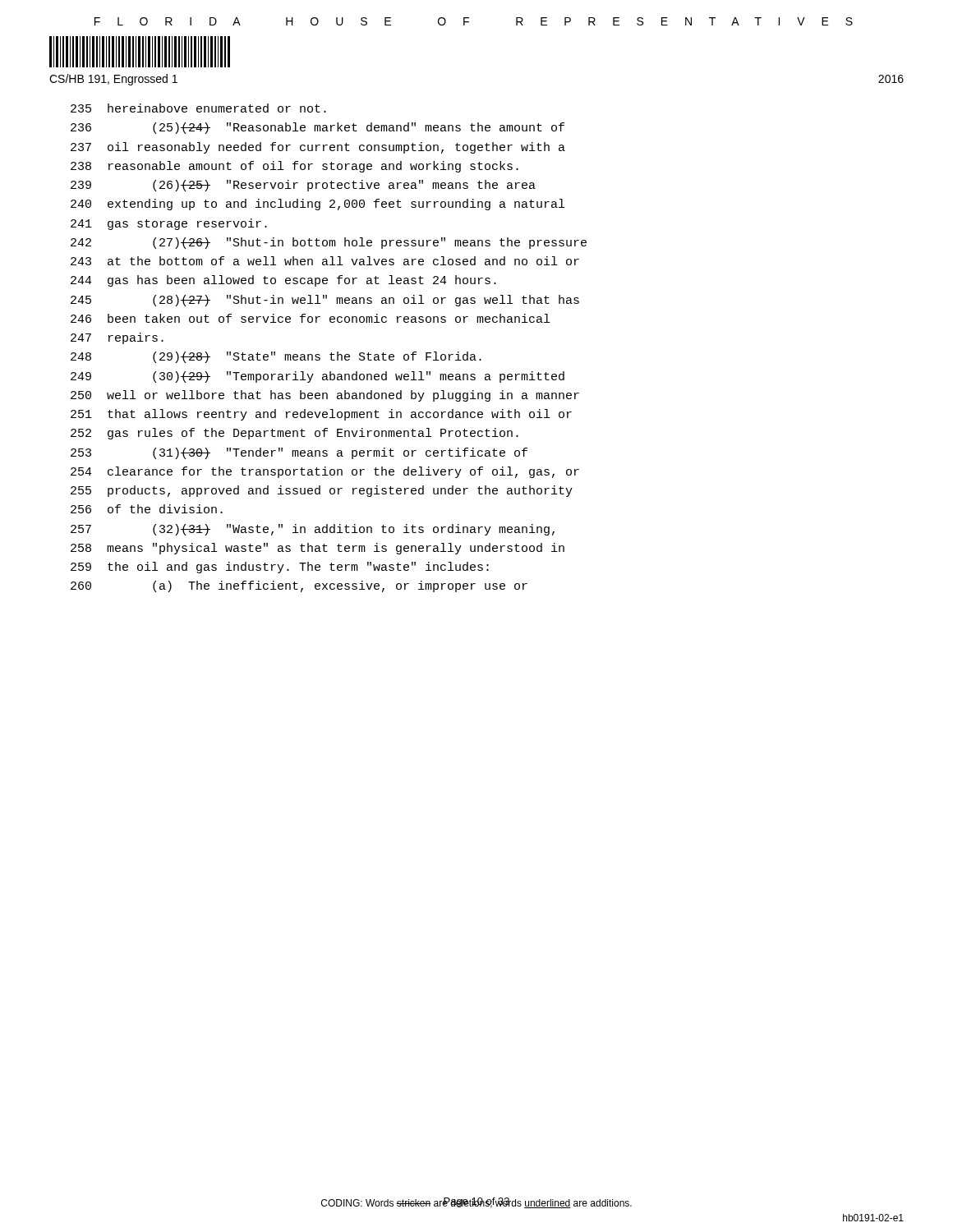Find the region starting "252 gas rules of the Department of"
The width and height of the screenshot is (953, 1232).
(x=476, y=434)
